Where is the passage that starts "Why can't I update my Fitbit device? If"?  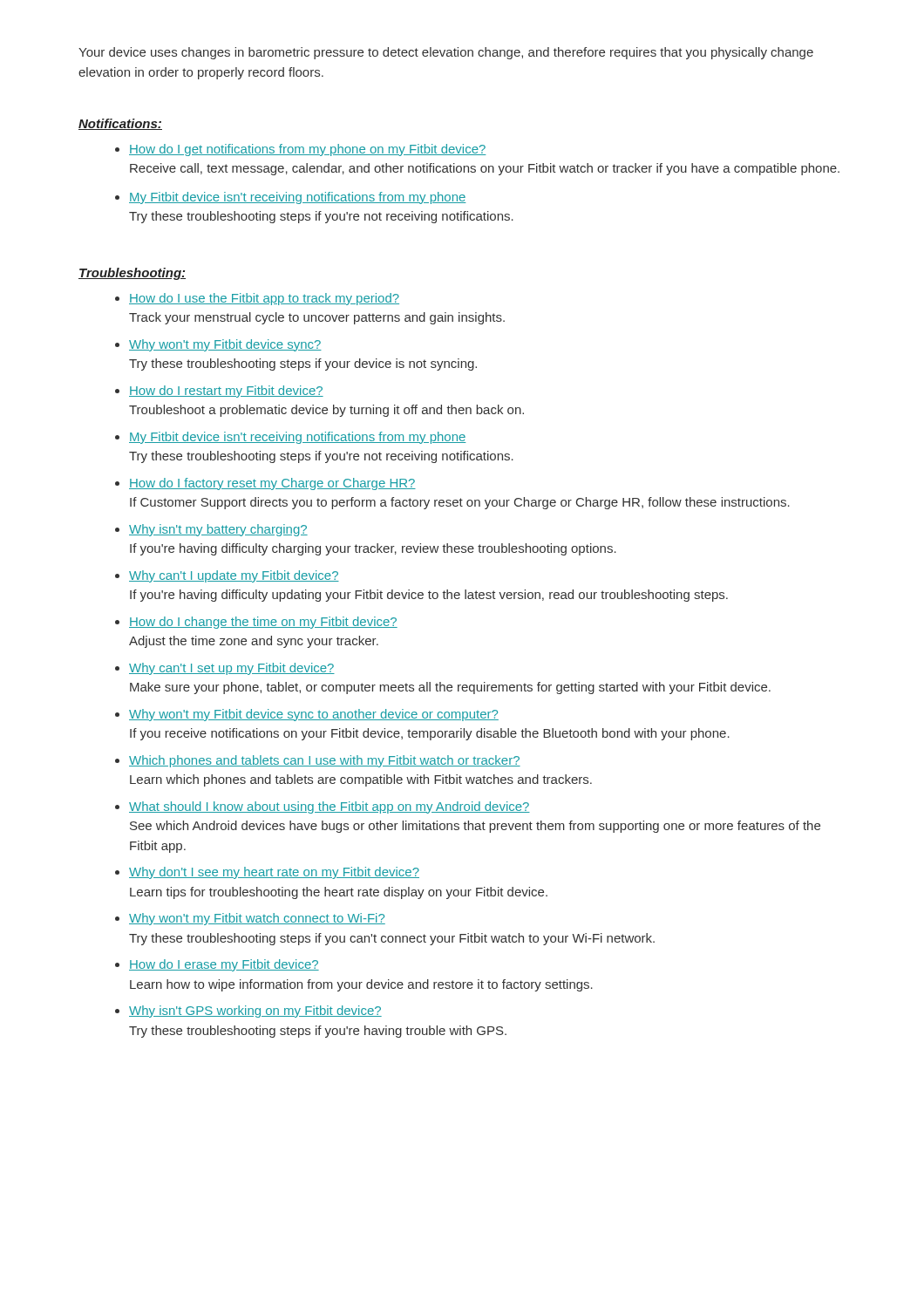pos(429,584)
